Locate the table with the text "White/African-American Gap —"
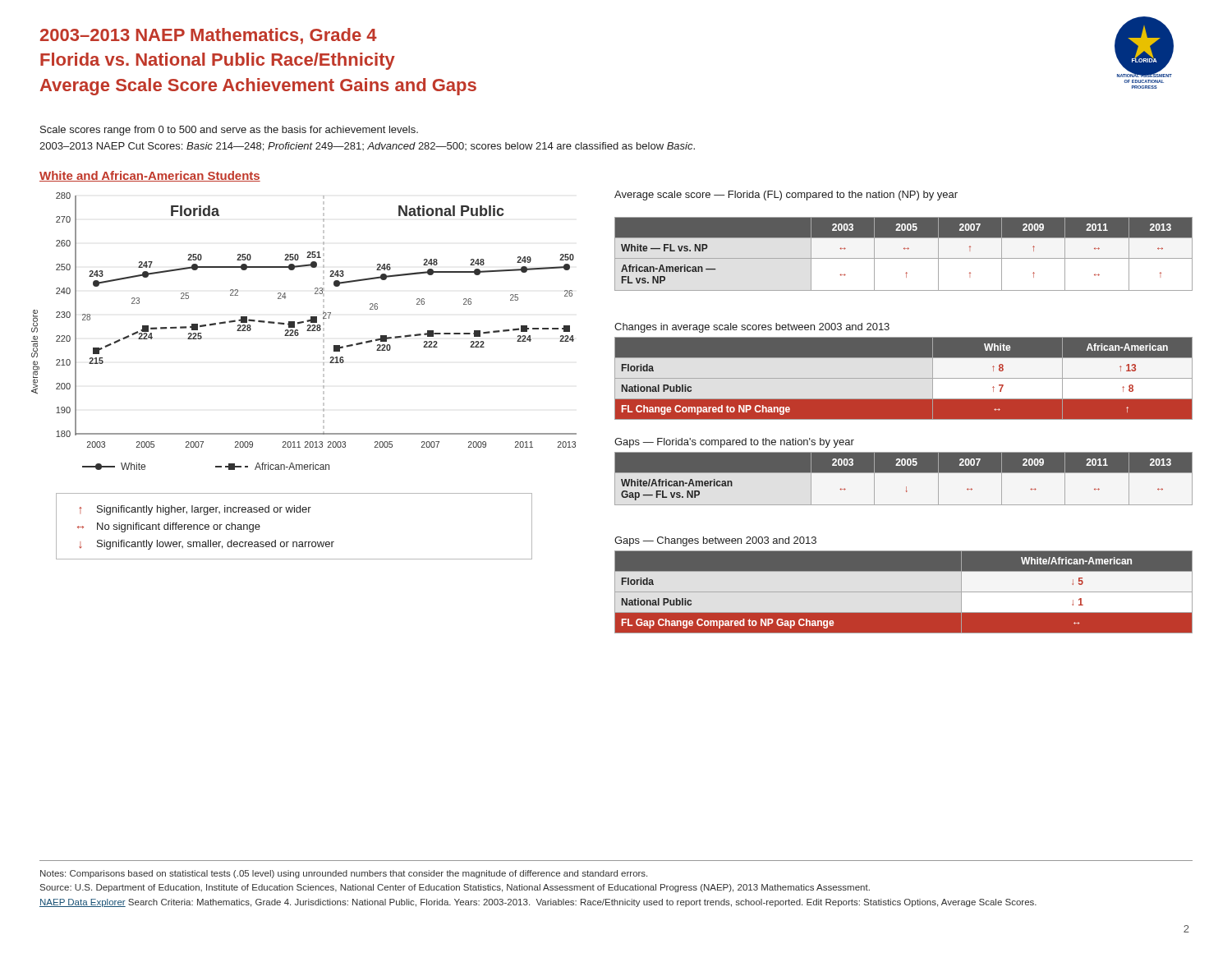 click(x=903, y=479)
